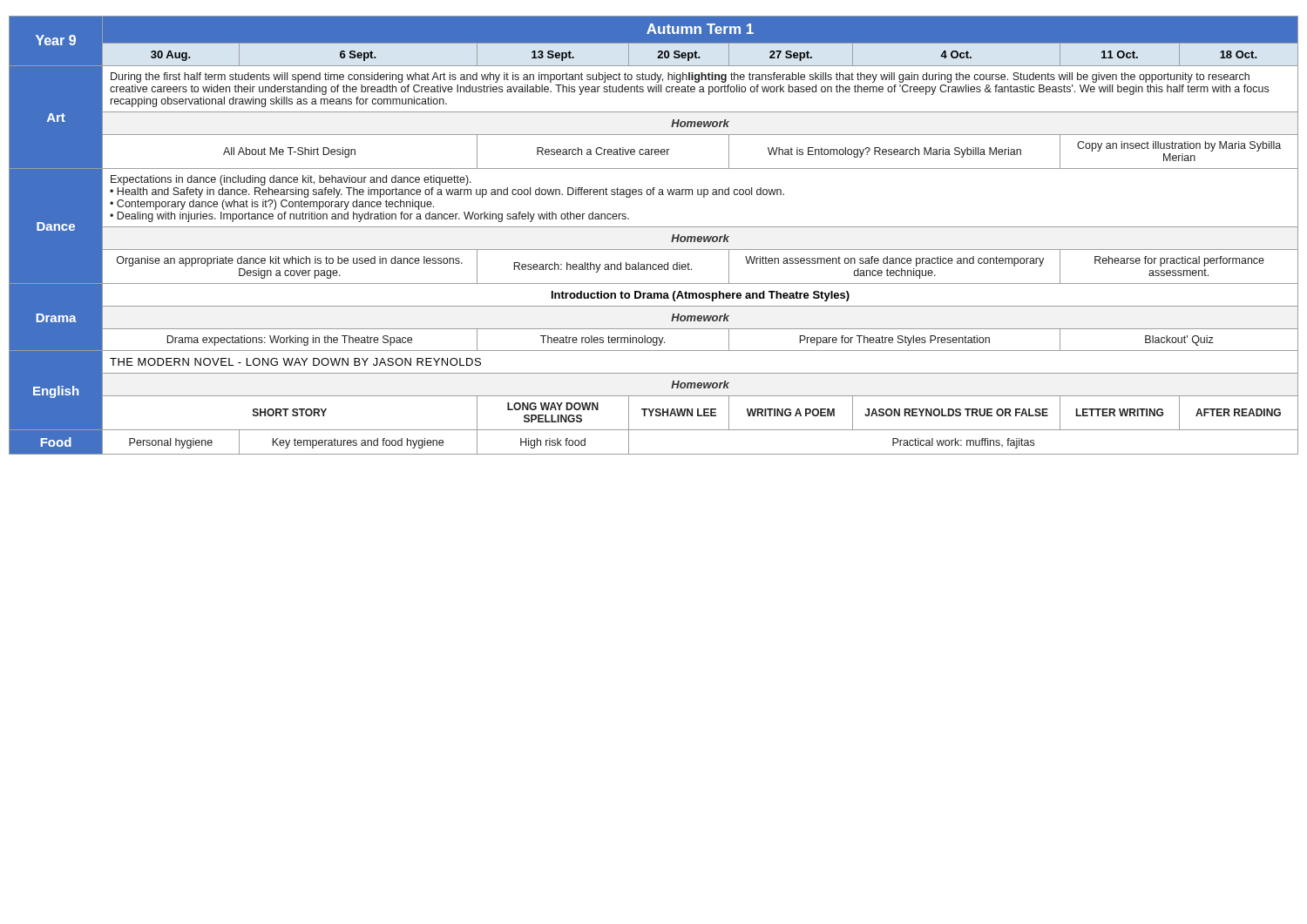This screenshot has width=1307, height=924.
Task: Locate the table with the text "Written assessment on safe"
Action: [x=654, y=235]
